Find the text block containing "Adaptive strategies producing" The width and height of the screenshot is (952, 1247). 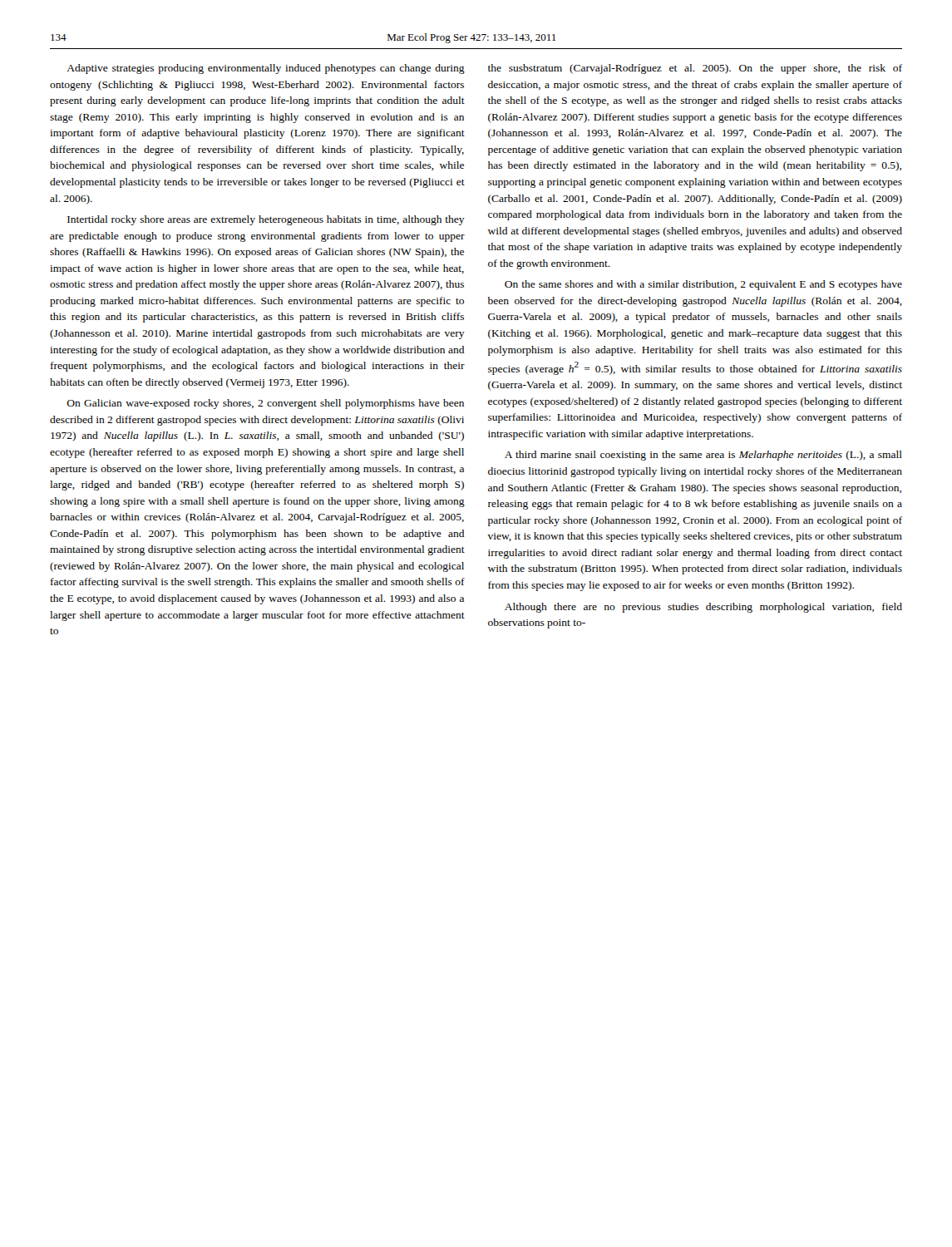click(x=257, y=133)
